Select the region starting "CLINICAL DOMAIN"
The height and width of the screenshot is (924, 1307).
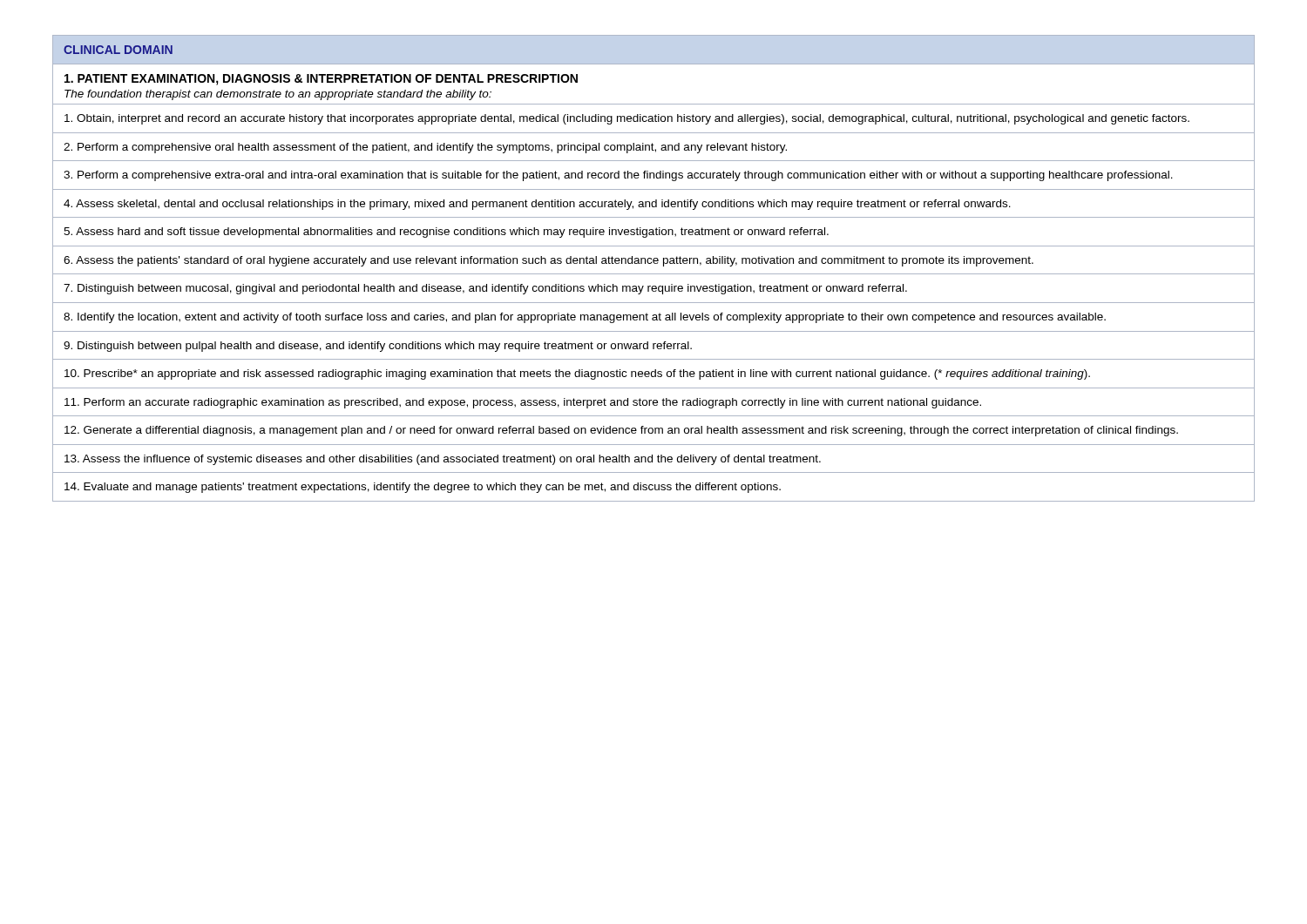tap(118, 50)
